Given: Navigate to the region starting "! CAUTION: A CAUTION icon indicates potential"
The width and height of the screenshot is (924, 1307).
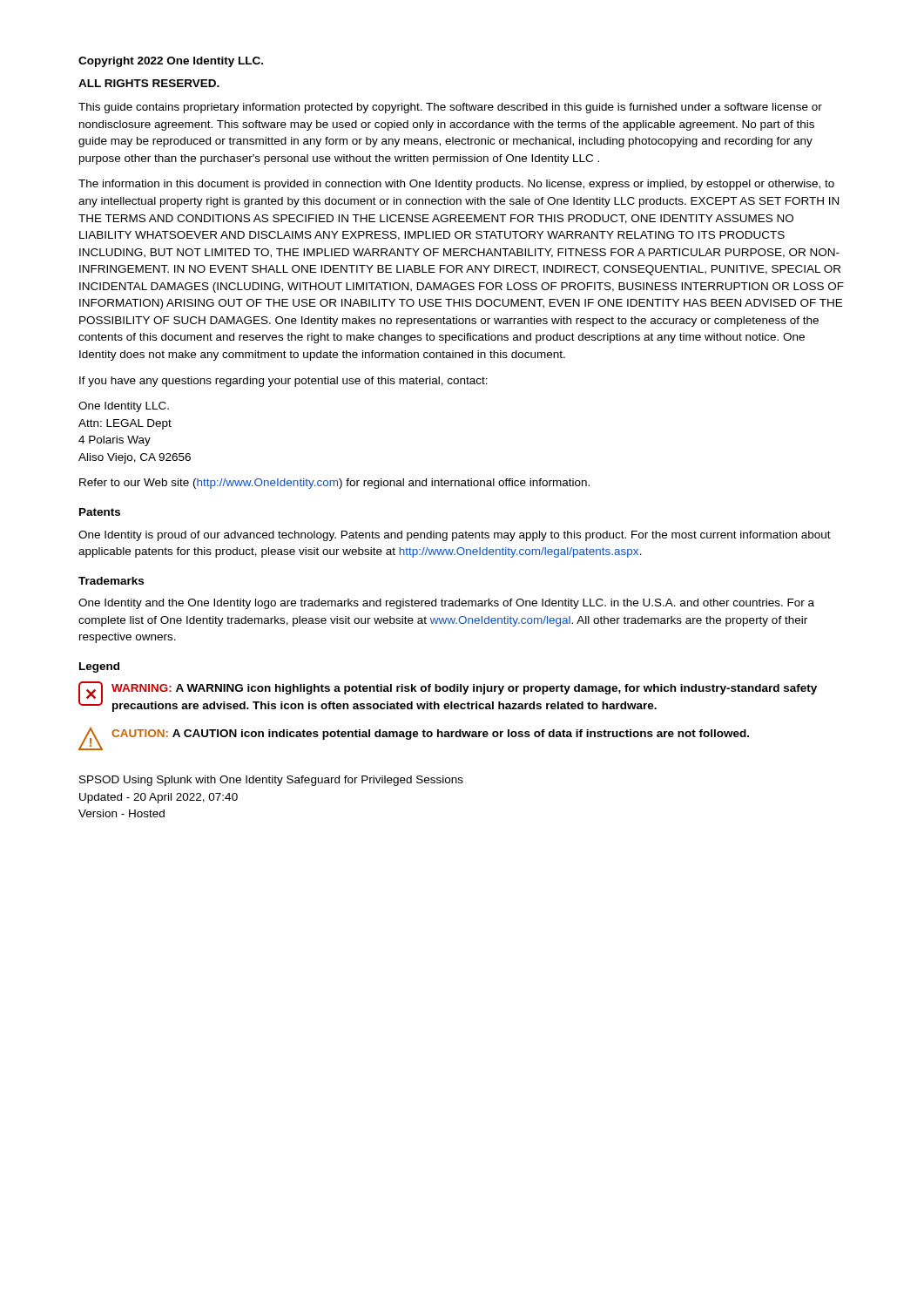Looking at the screenshot, I should pyautogui.click(x=462, y=740).
